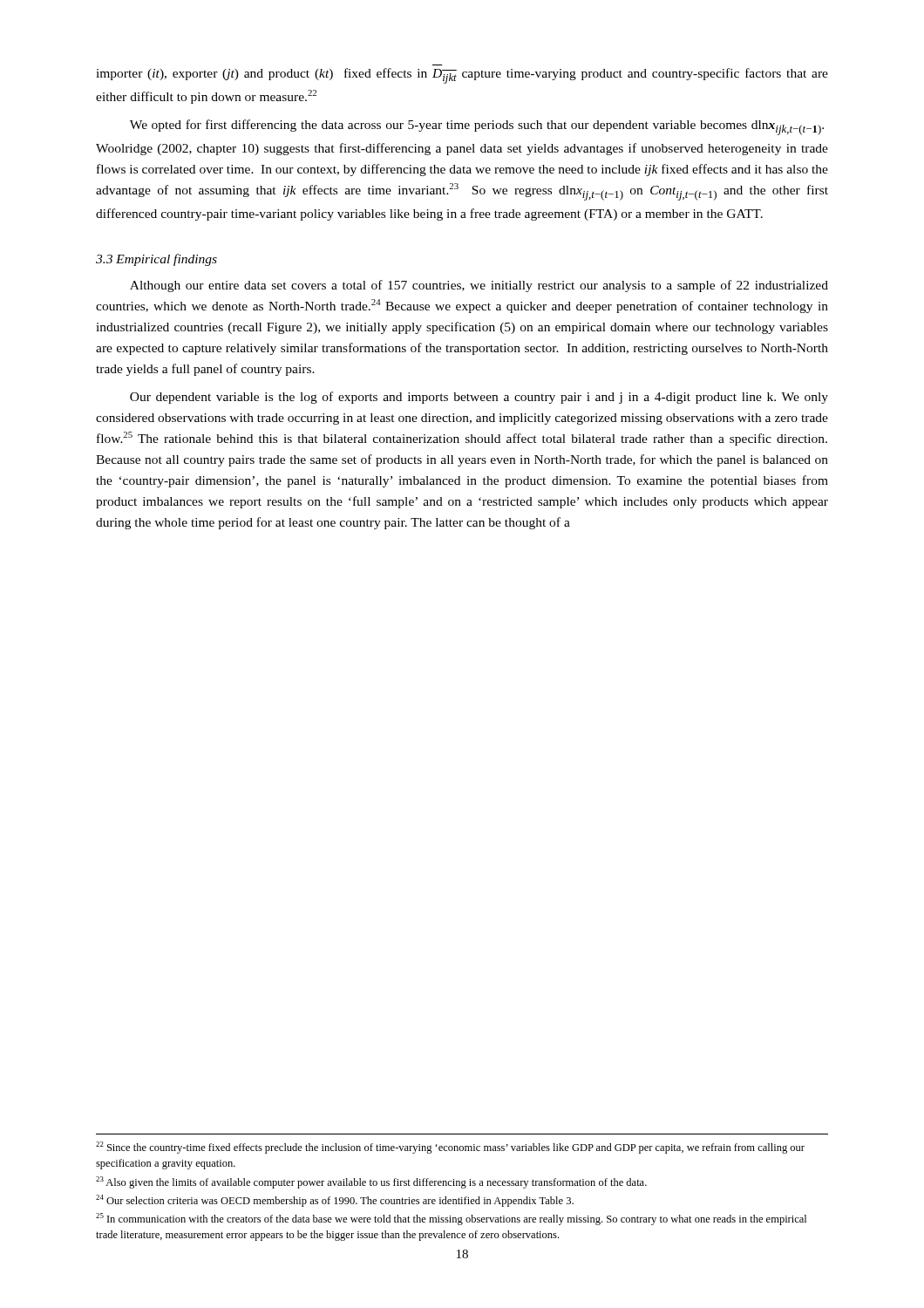Locate the footnote containing "22 Since the country-time fixed effects"
The image size is (924, 1308).
pyautogui.click(x=450, y=1155)
